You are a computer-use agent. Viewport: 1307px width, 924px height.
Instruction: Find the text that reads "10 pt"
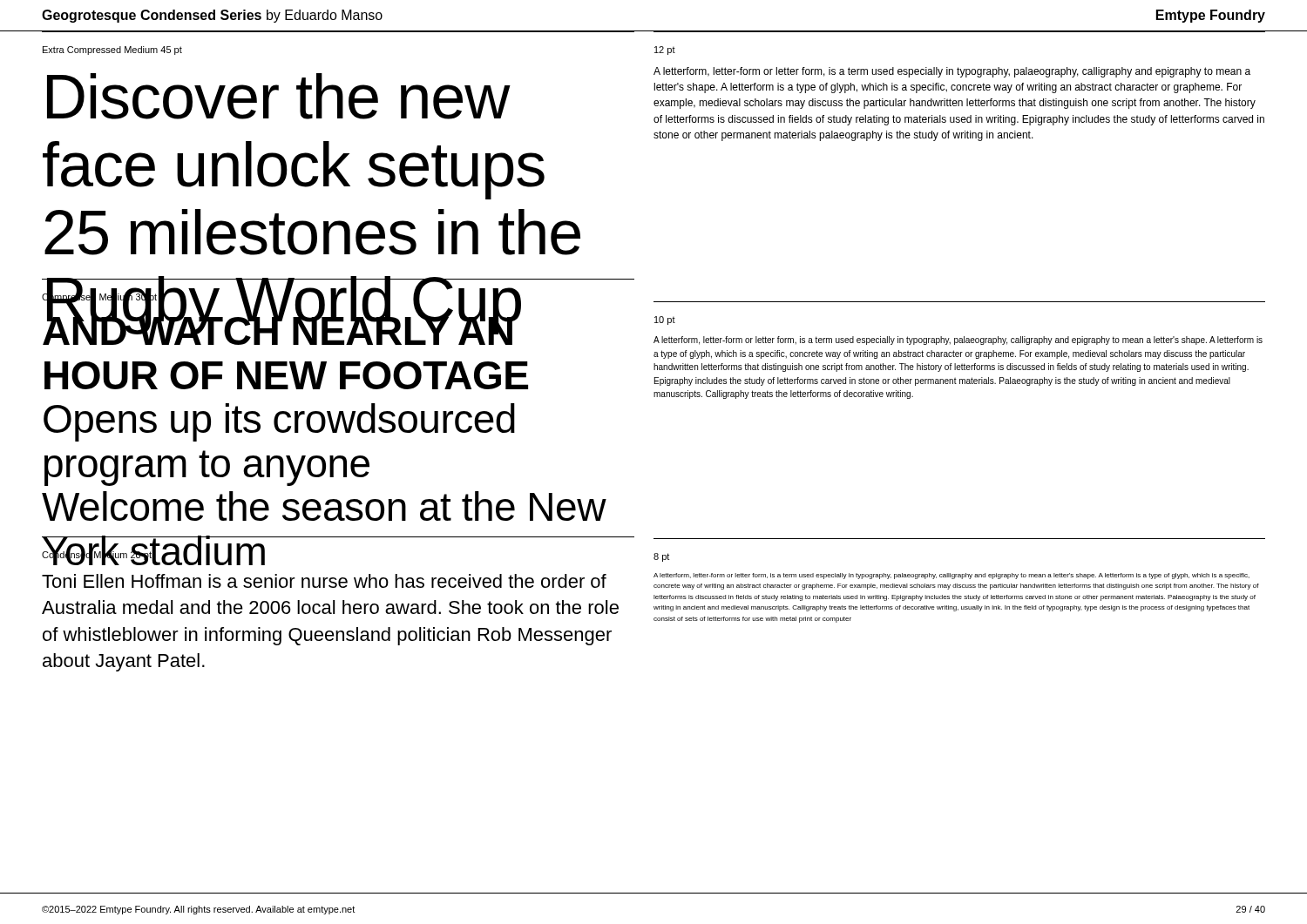(664, 320)
